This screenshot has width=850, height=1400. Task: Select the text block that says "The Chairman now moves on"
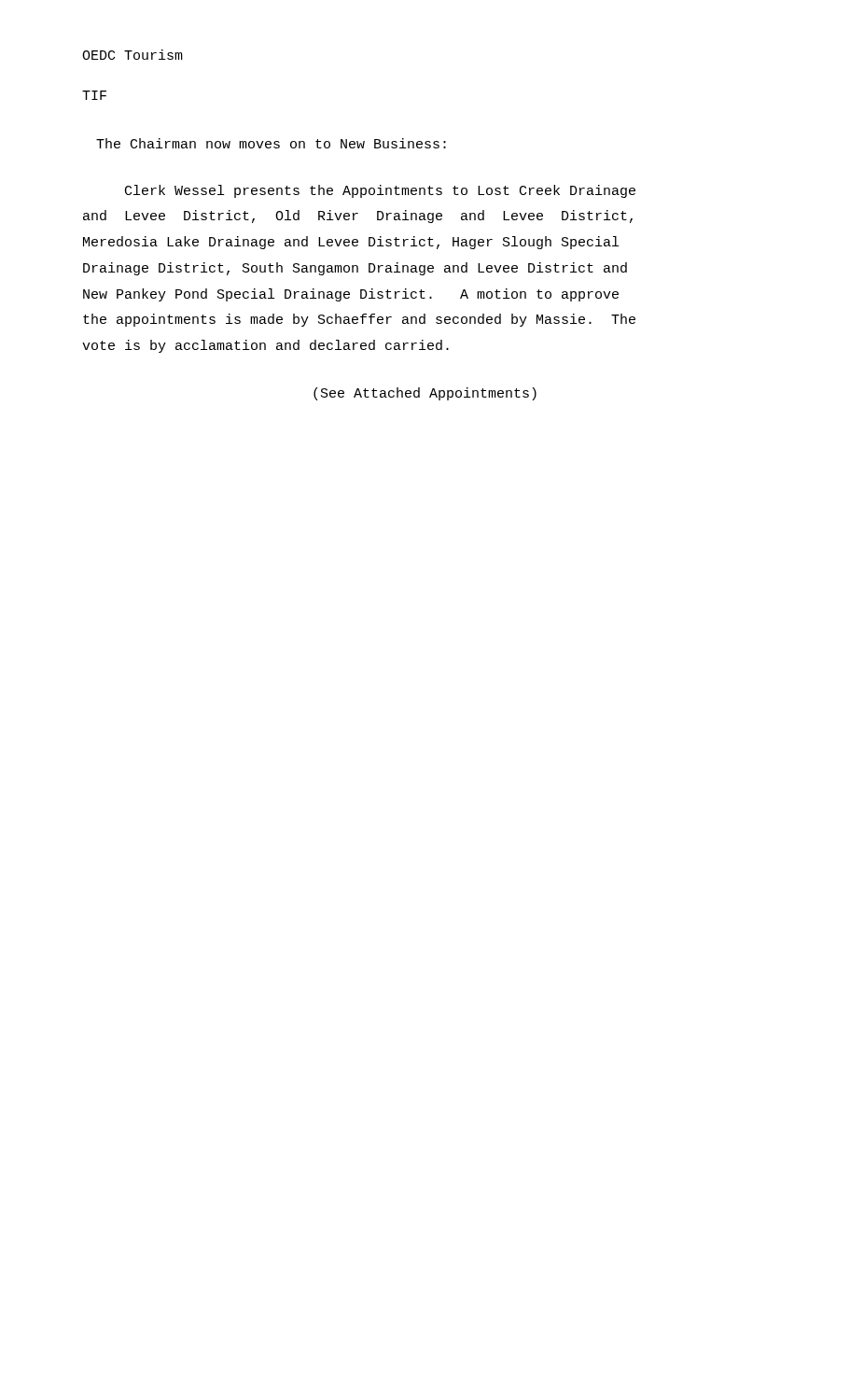click(x=273, y=145)
